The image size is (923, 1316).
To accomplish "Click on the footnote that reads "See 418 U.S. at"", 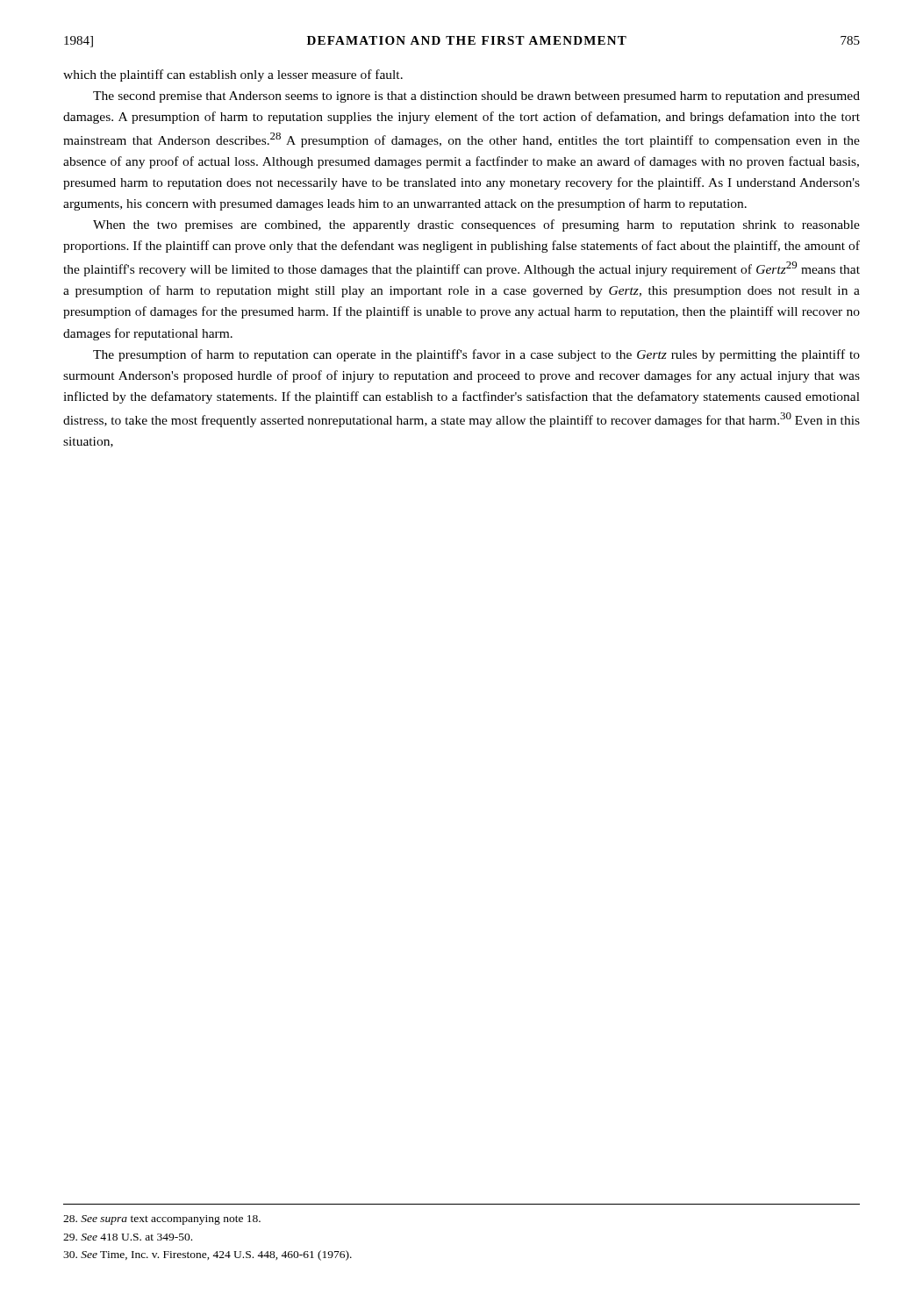I will [128, 1236].
